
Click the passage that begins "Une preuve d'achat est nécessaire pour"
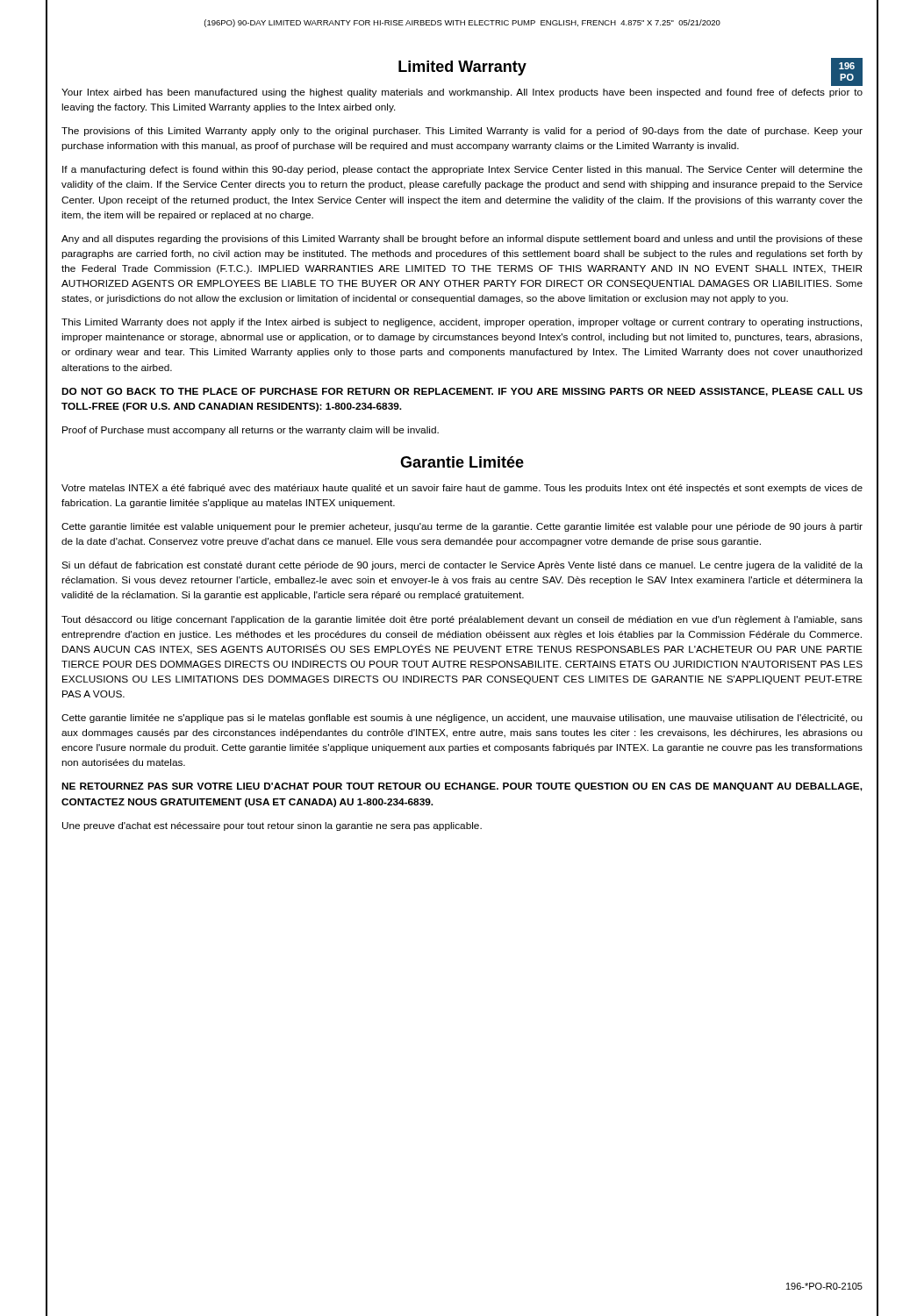pyautogui.click(x=272, y=825)
